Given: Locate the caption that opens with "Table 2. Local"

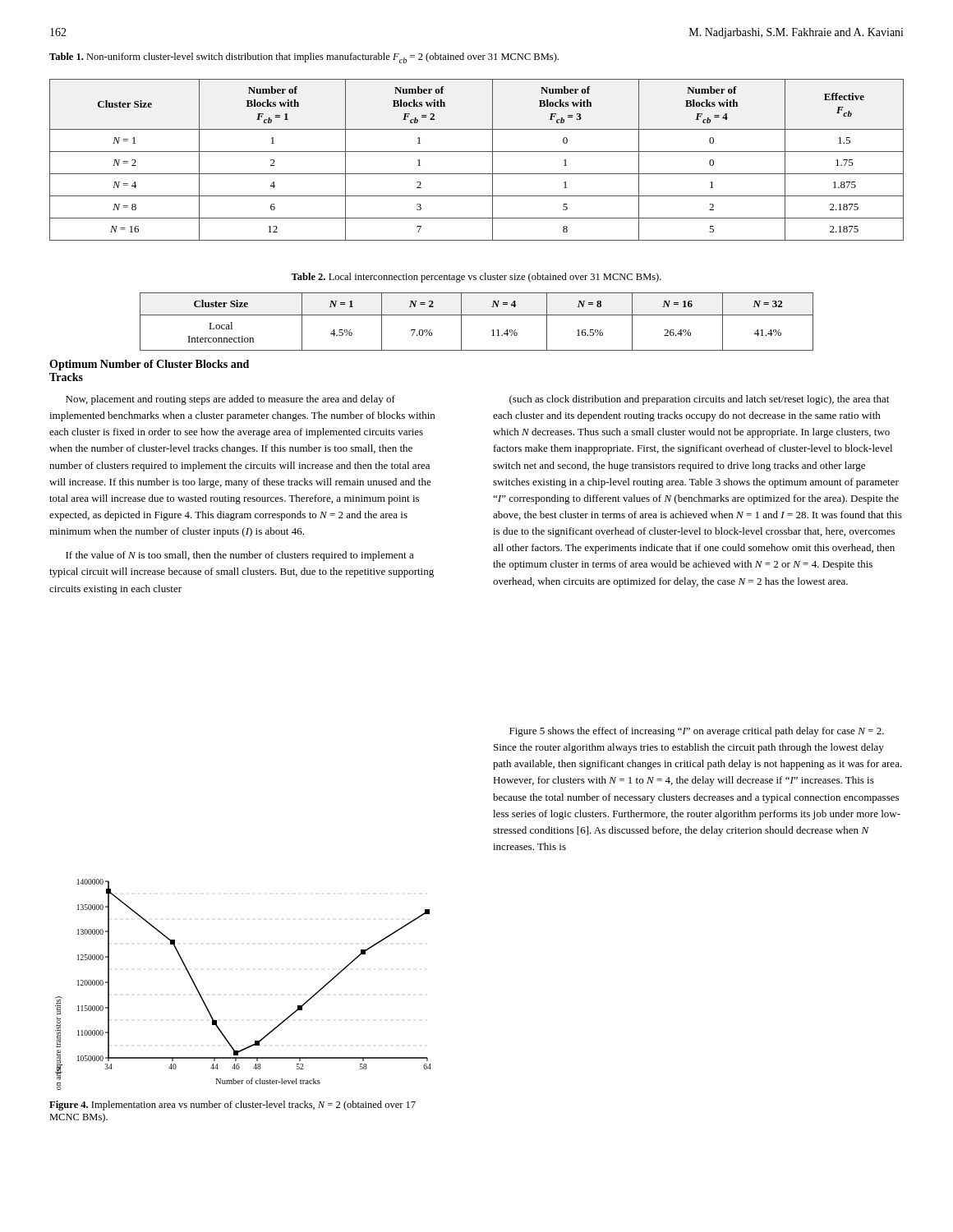Looking at the screenshot, I should pos(476,277).
